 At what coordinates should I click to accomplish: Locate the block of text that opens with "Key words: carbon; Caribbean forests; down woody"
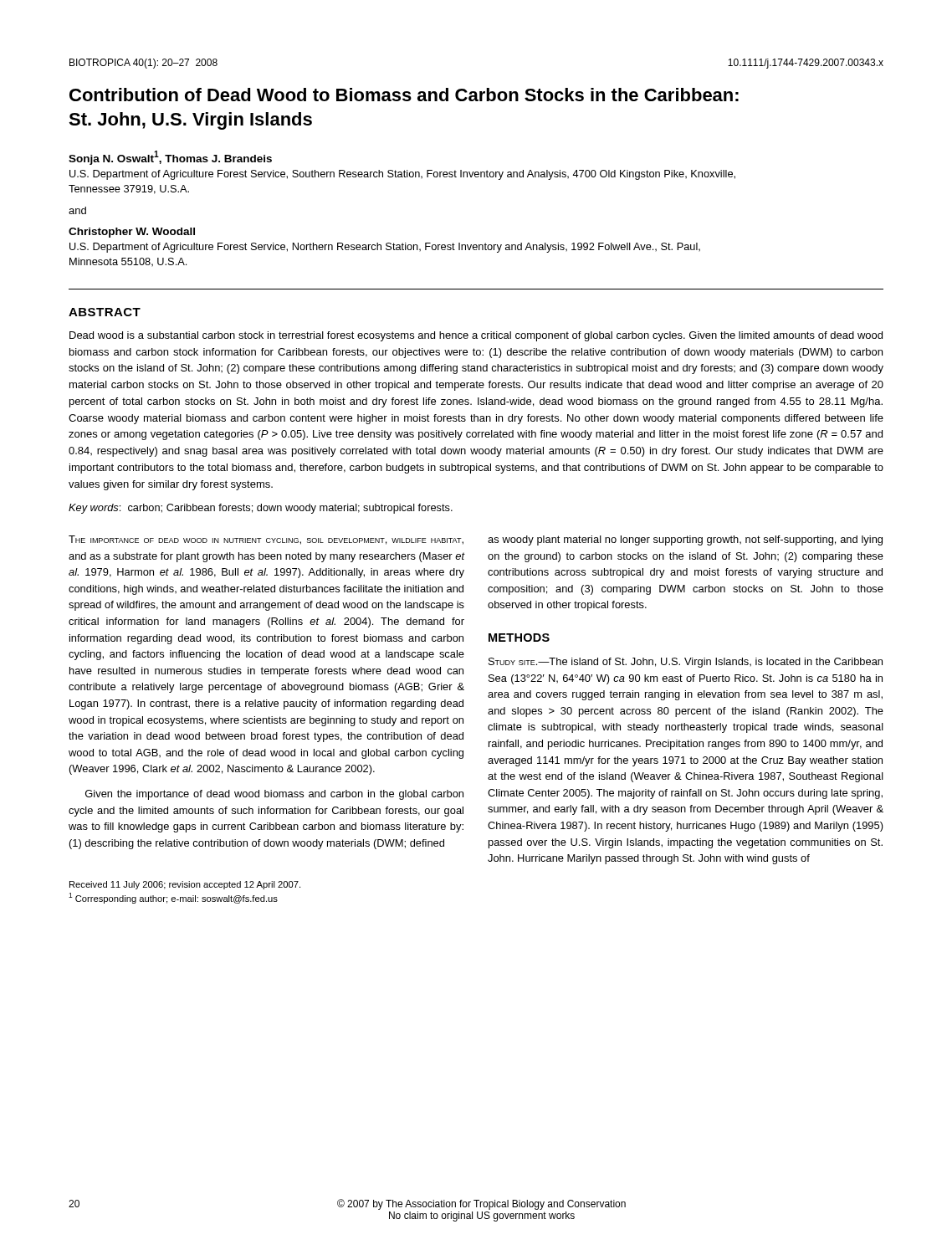tap(261, 508)
